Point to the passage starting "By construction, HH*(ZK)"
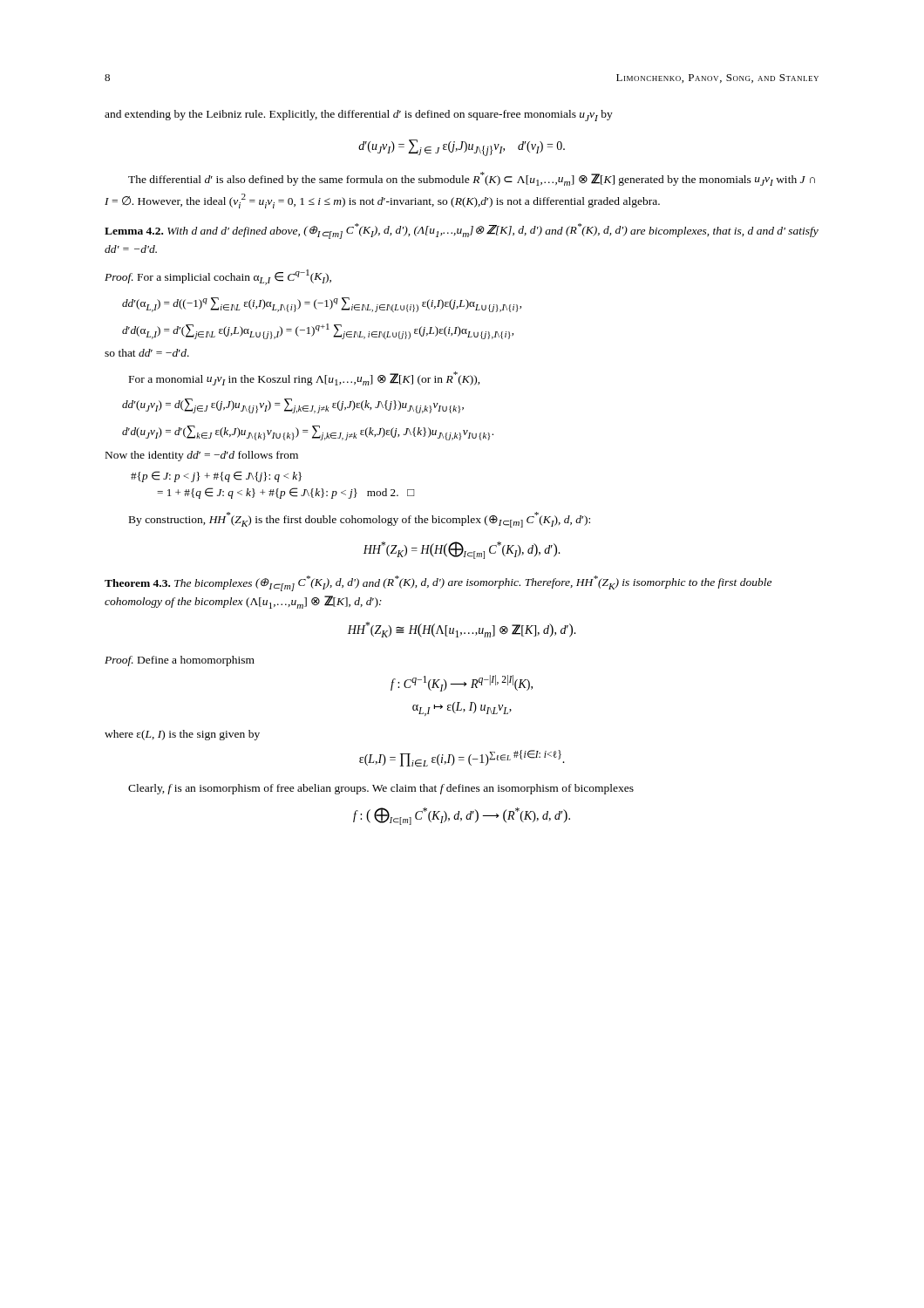The height and width of the screenshot is (1308, 924). 360,519
